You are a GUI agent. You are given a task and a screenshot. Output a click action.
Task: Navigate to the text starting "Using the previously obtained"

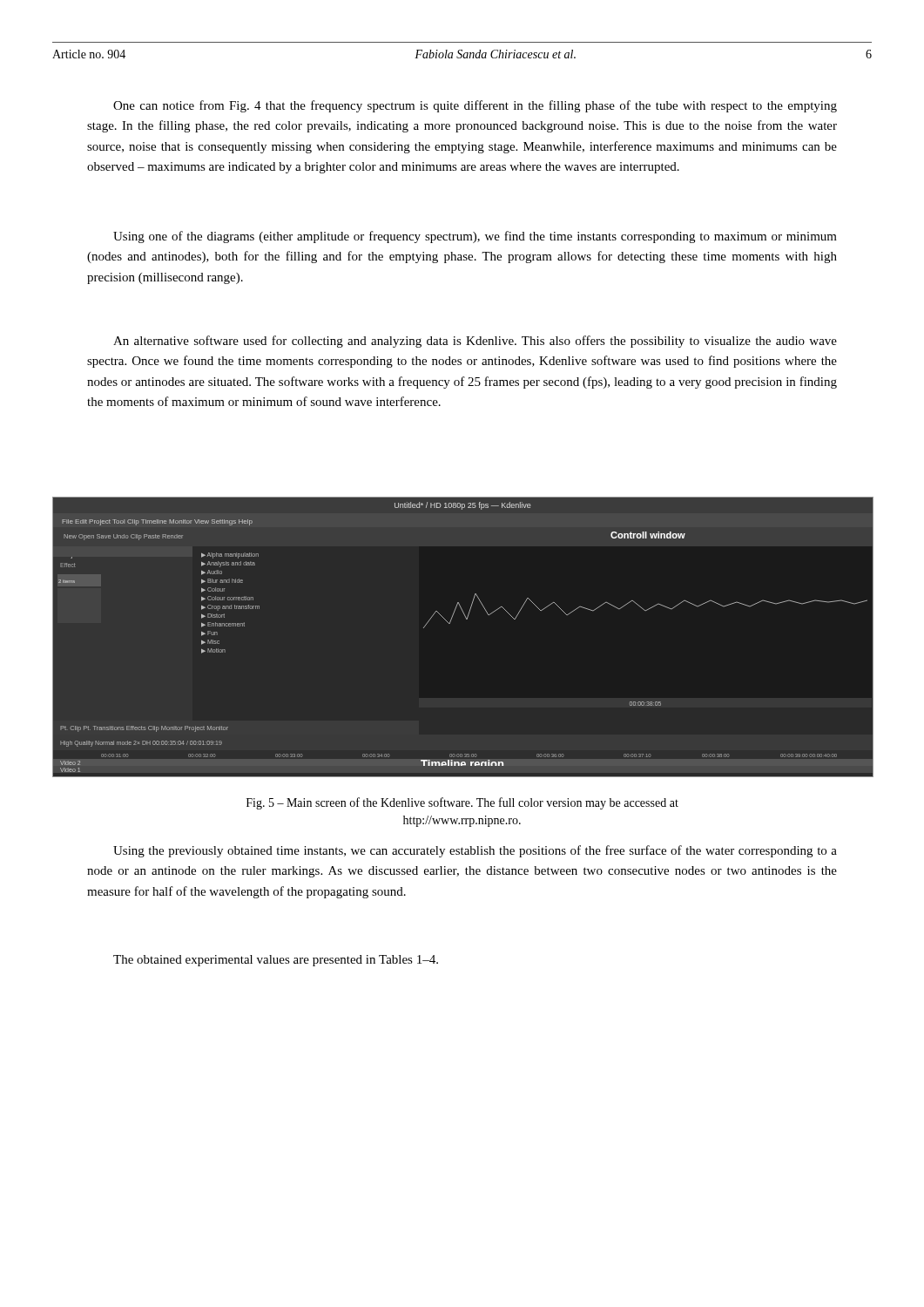pyautogui.click(x=462, y=871)
